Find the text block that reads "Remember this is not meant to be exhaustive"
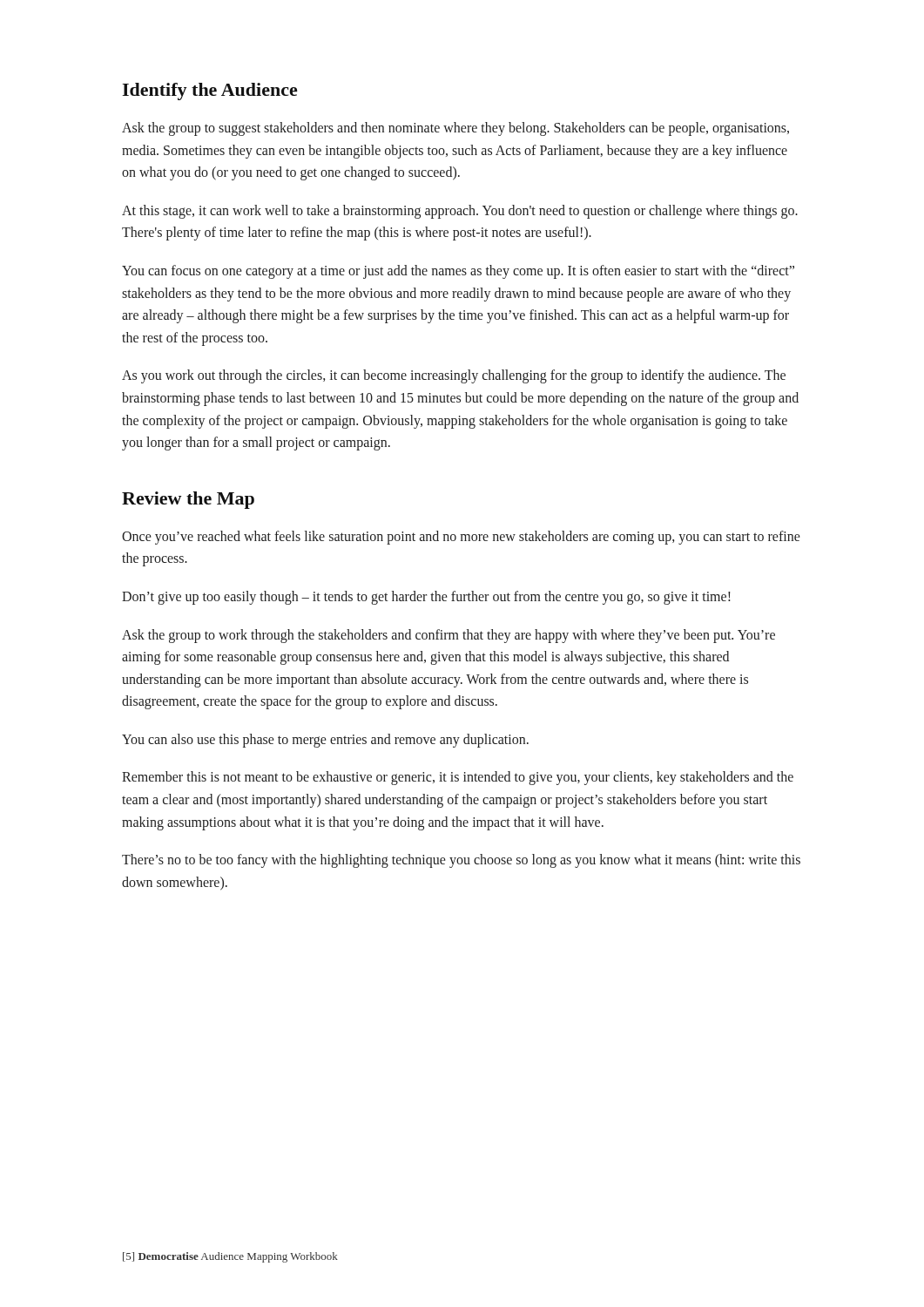Screen dimensions: 1307x924 click(458, 799)
